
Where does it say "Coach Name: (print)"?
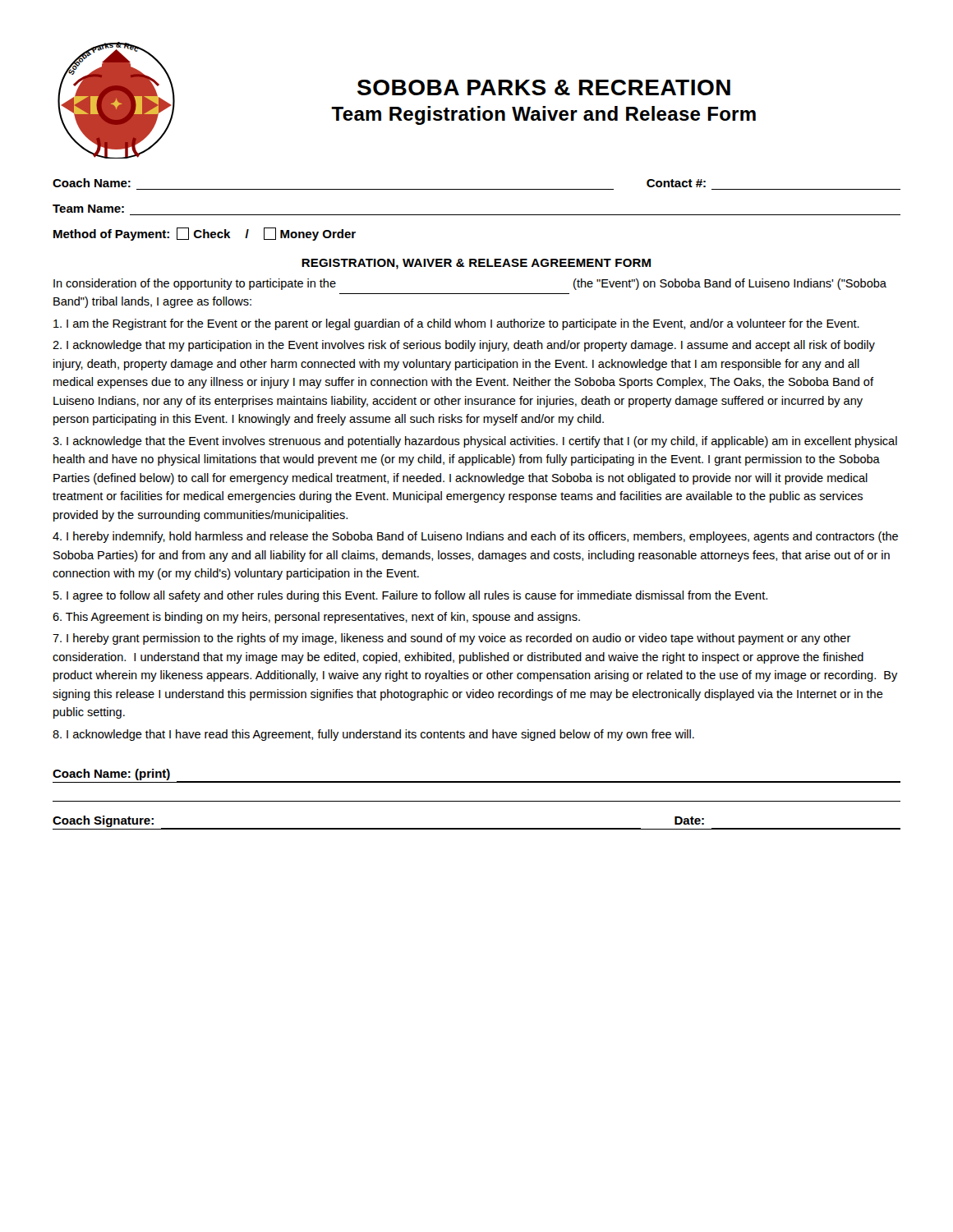tap(476, 774)
